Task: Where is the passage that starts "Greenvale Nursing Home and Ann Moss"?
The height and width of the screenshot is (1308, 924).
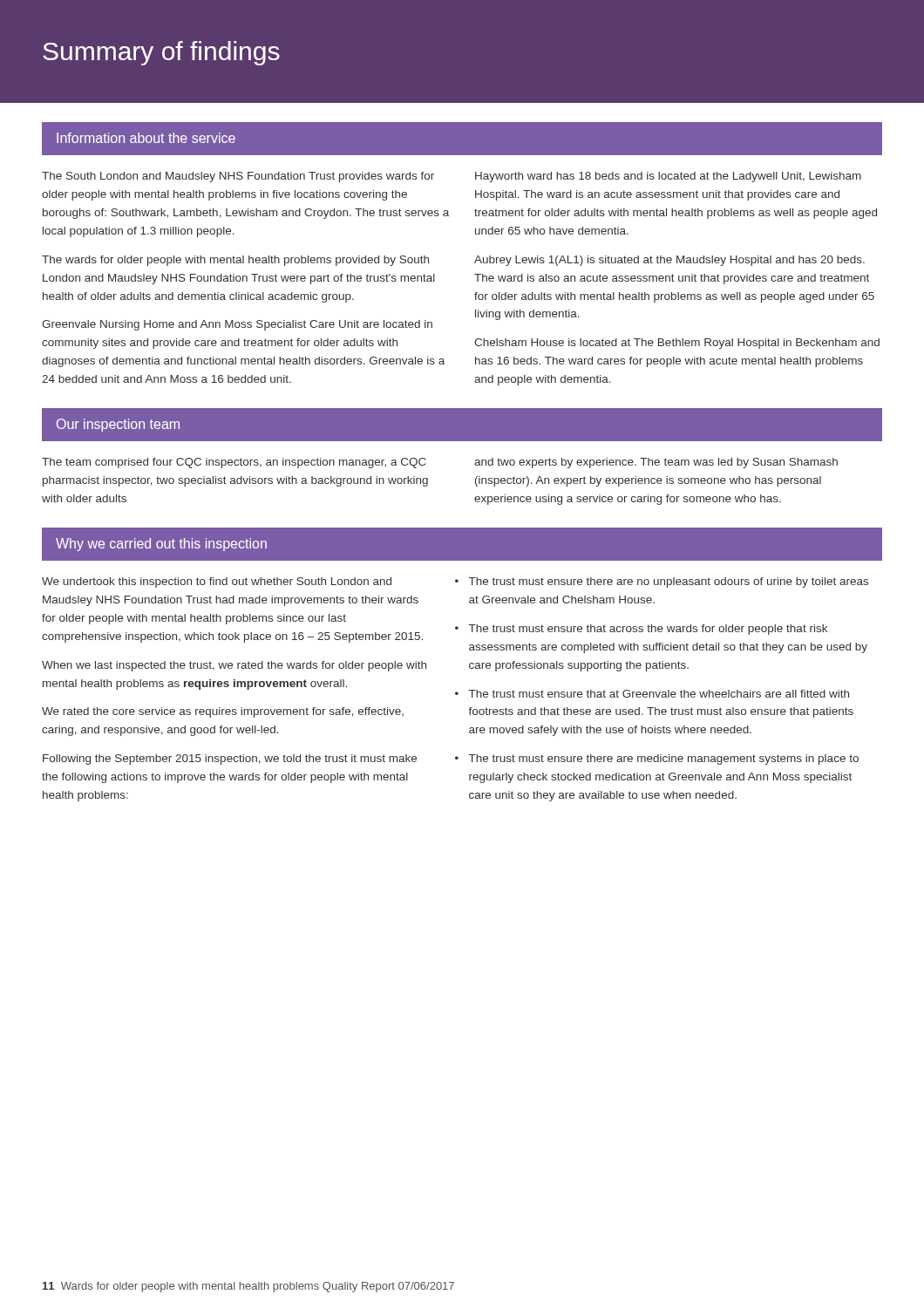Action: coord(246,353)
